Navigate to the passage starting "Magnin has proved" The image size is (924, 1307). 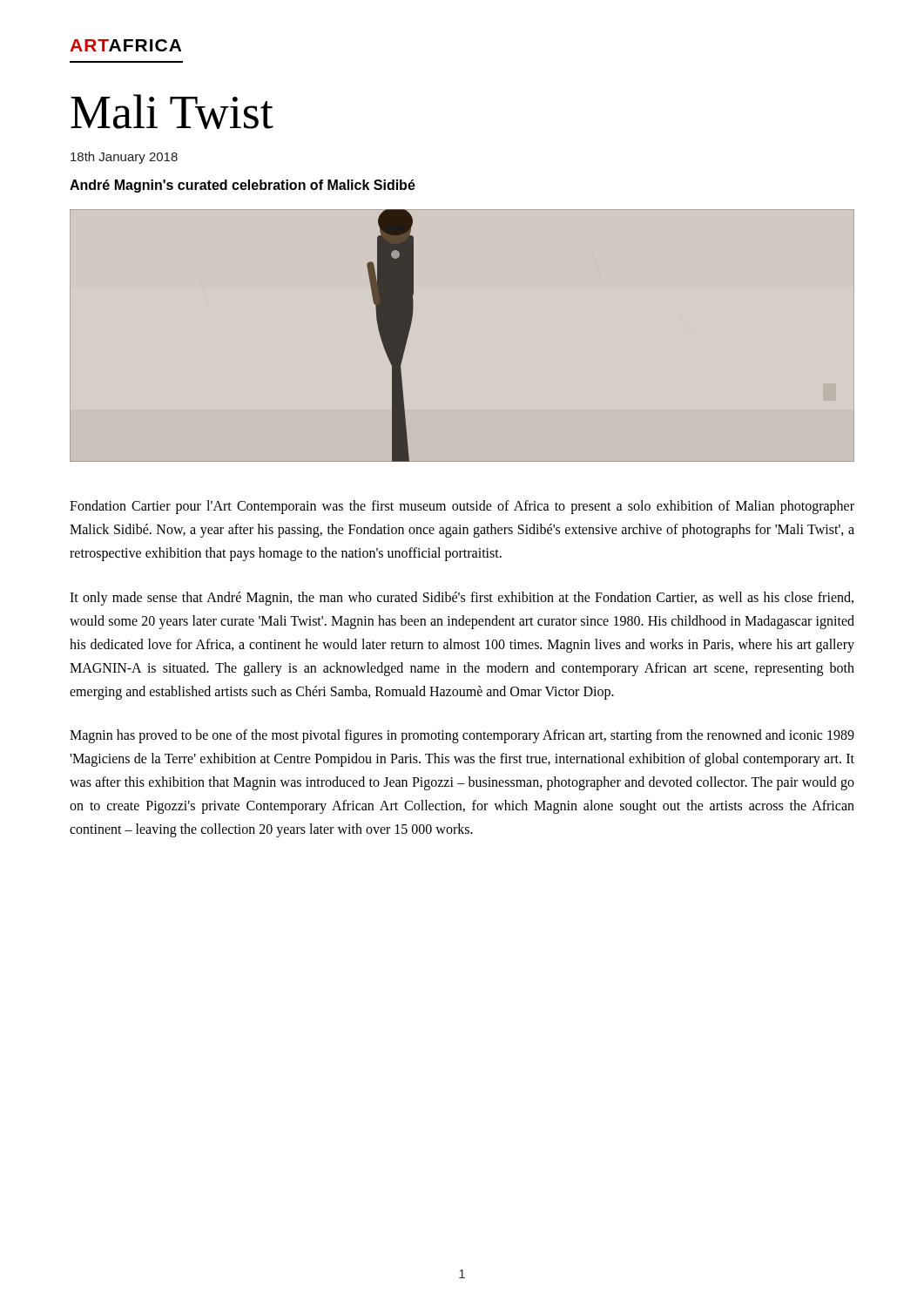coord(462,782)
